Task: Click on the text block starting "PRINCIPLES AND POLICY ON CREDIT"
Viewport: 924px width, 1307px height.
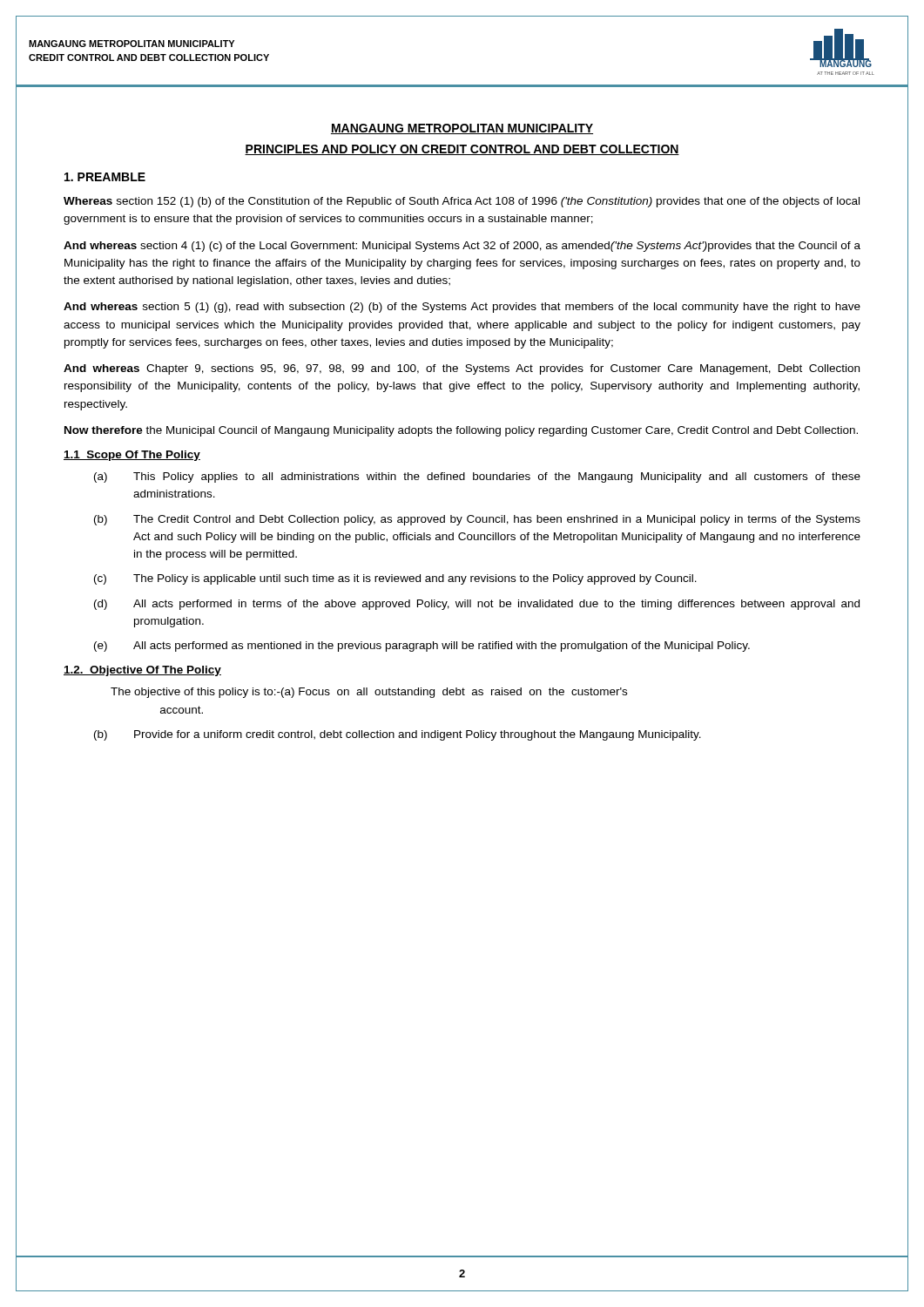Action: (462, 149)
